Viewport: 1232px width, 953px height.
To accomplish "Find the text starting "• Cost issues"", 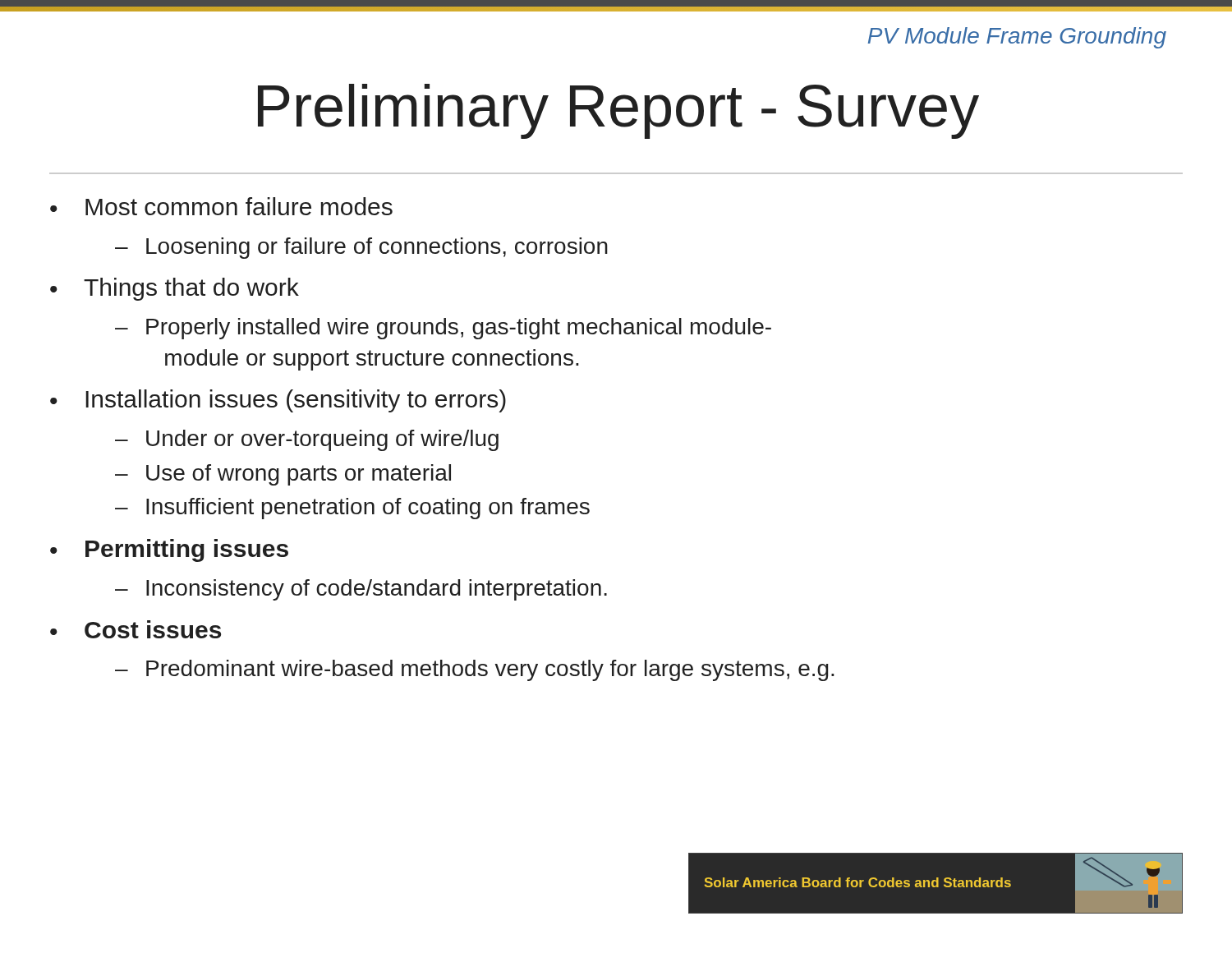I will 136,631.
